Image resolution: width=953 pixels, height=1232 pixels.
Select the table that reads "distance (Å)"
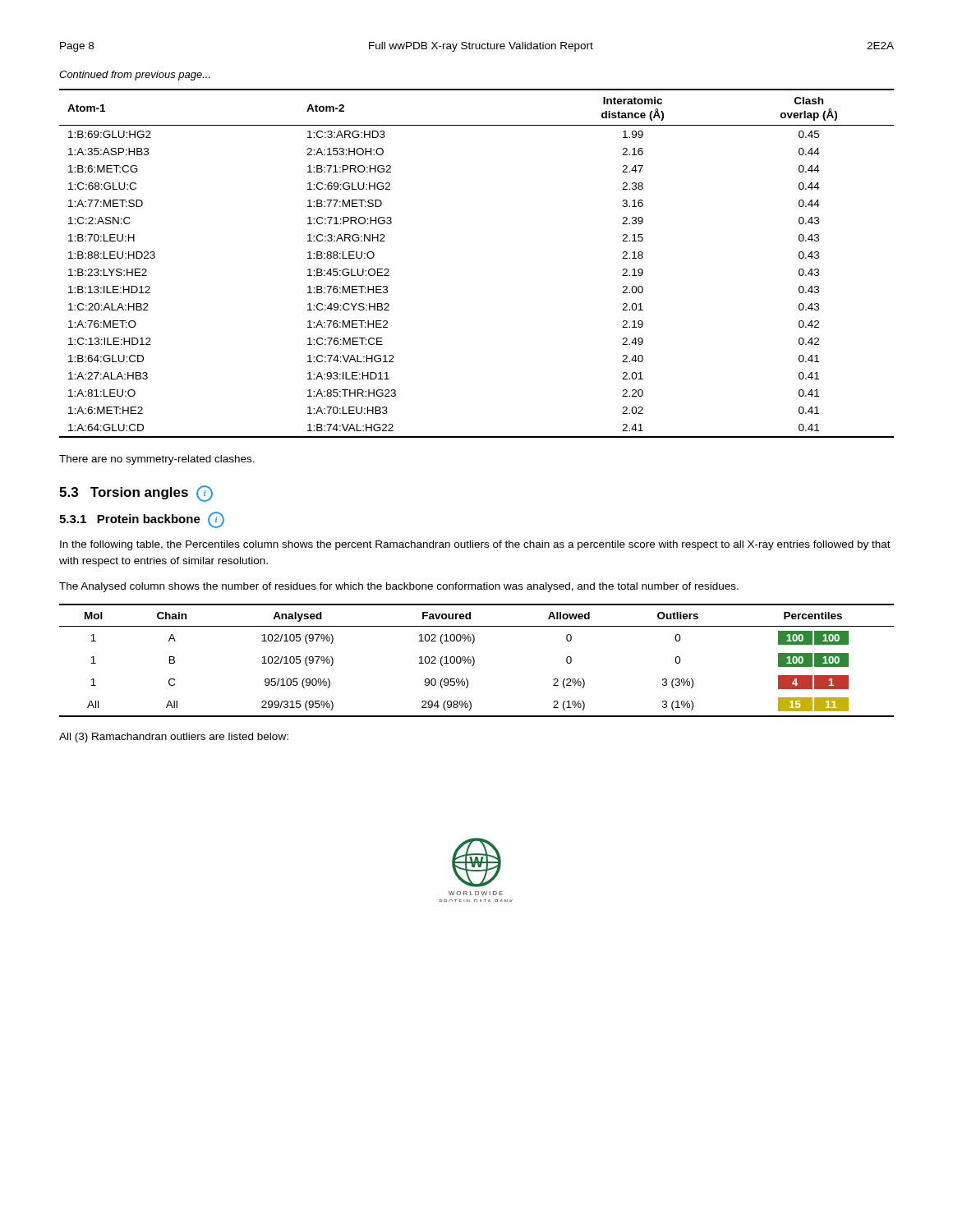pos(476,263)
